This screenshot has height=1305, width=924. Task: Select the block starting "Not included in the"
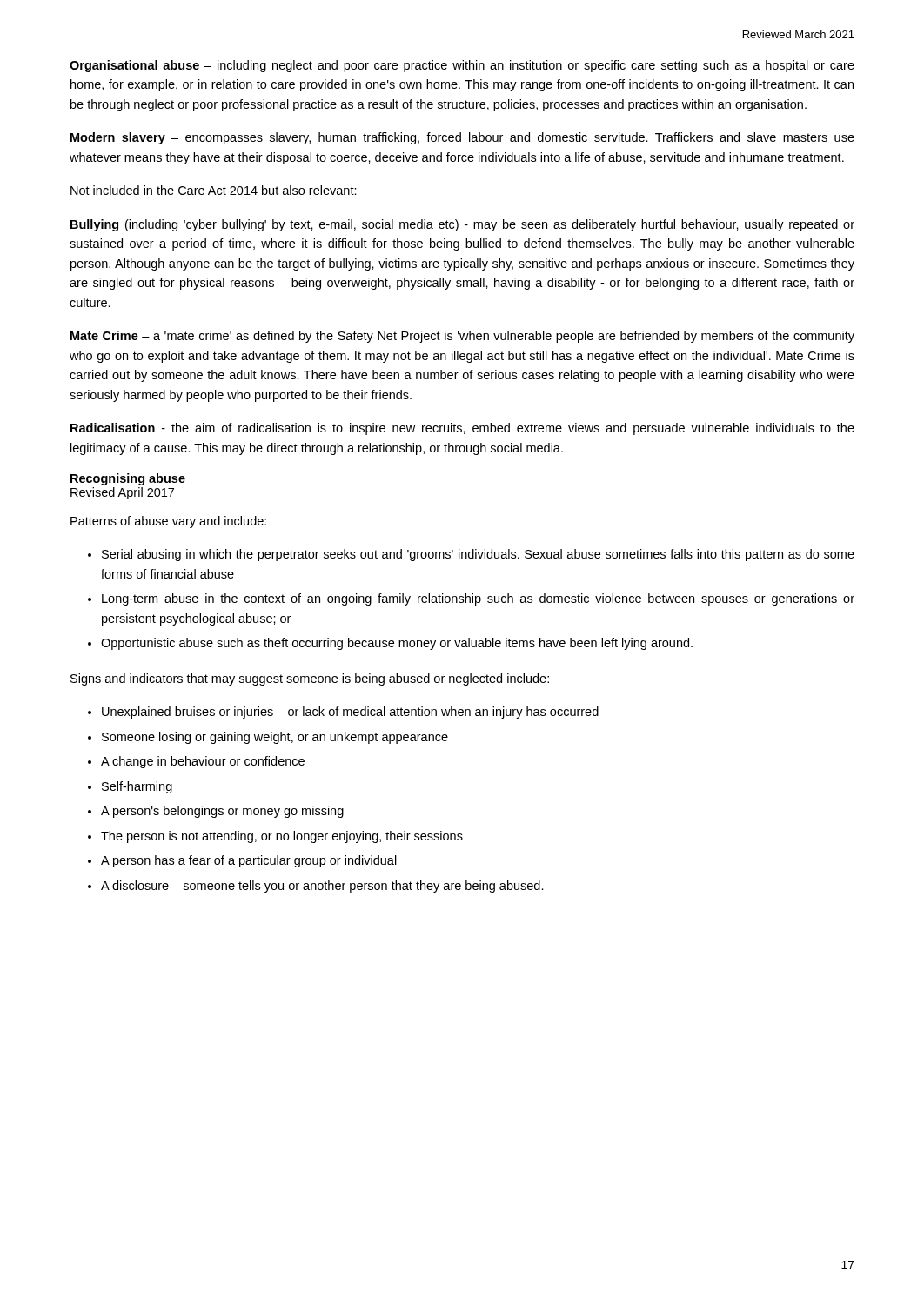coord(213,191)
